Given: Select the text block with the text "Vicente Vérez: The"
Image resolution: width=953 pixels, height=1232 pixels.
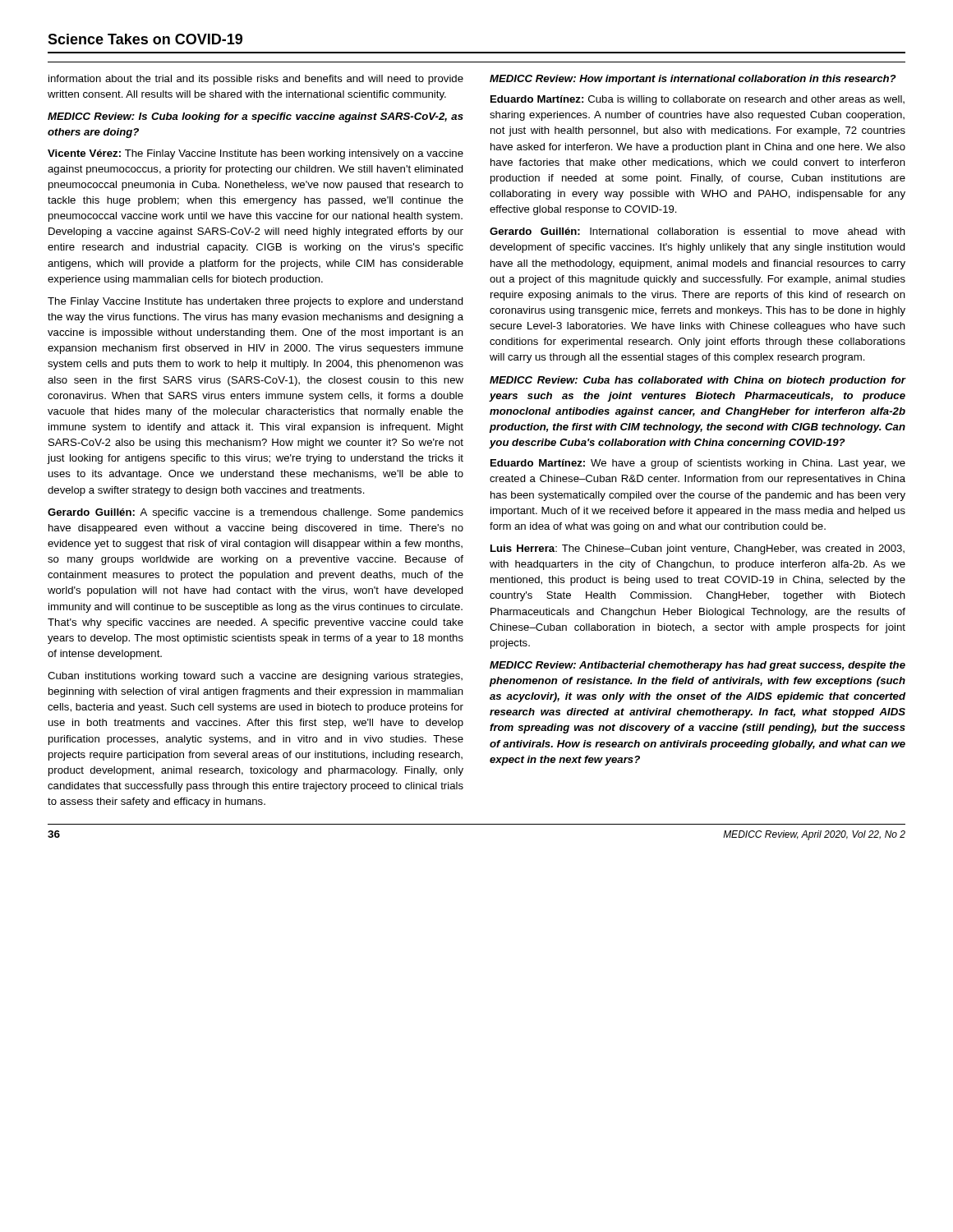Looking at the screenshot, I should coord(255,216).
